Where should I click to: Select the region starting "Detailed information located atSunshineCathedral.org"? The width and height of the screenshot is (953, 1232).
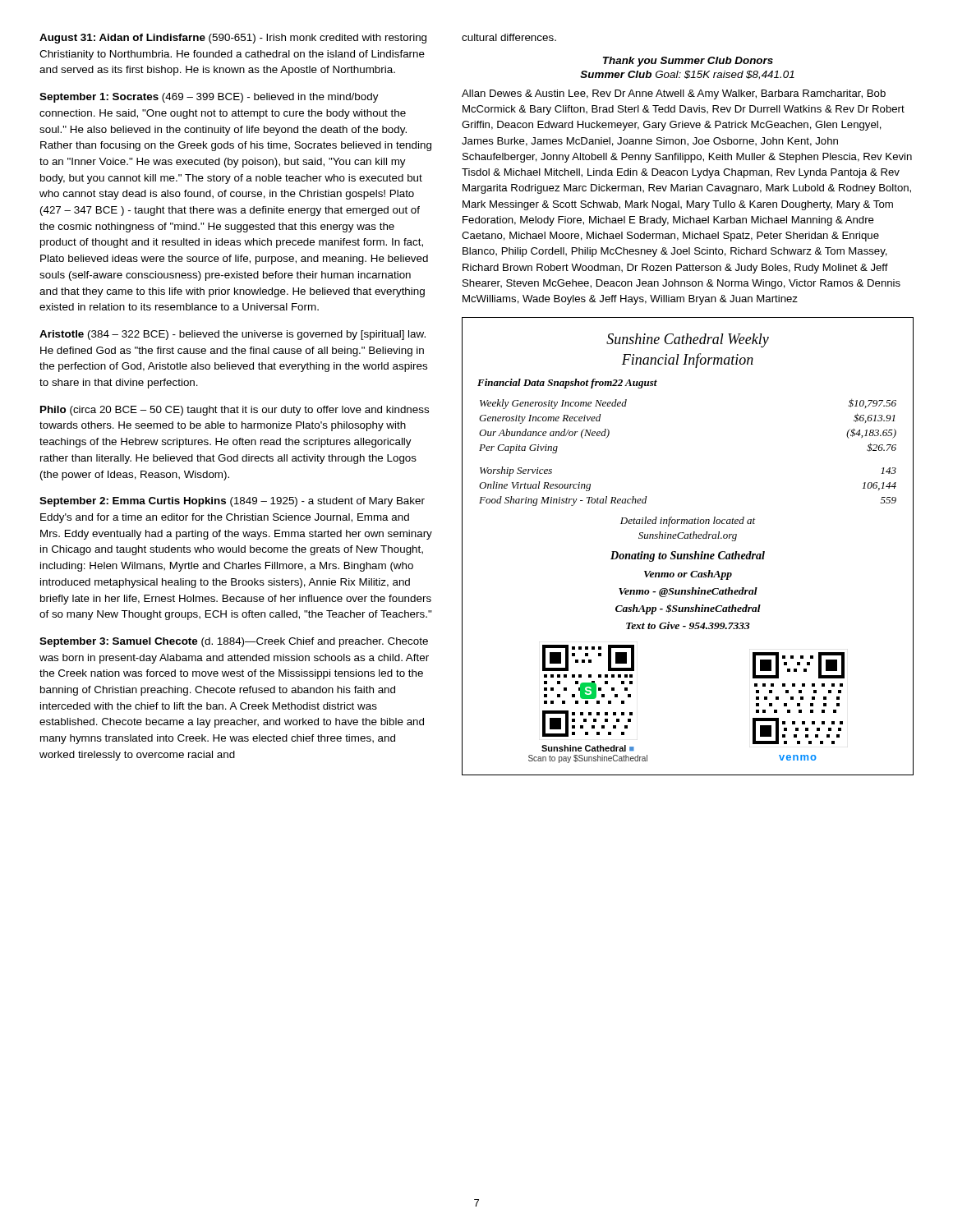coord(688,528)
